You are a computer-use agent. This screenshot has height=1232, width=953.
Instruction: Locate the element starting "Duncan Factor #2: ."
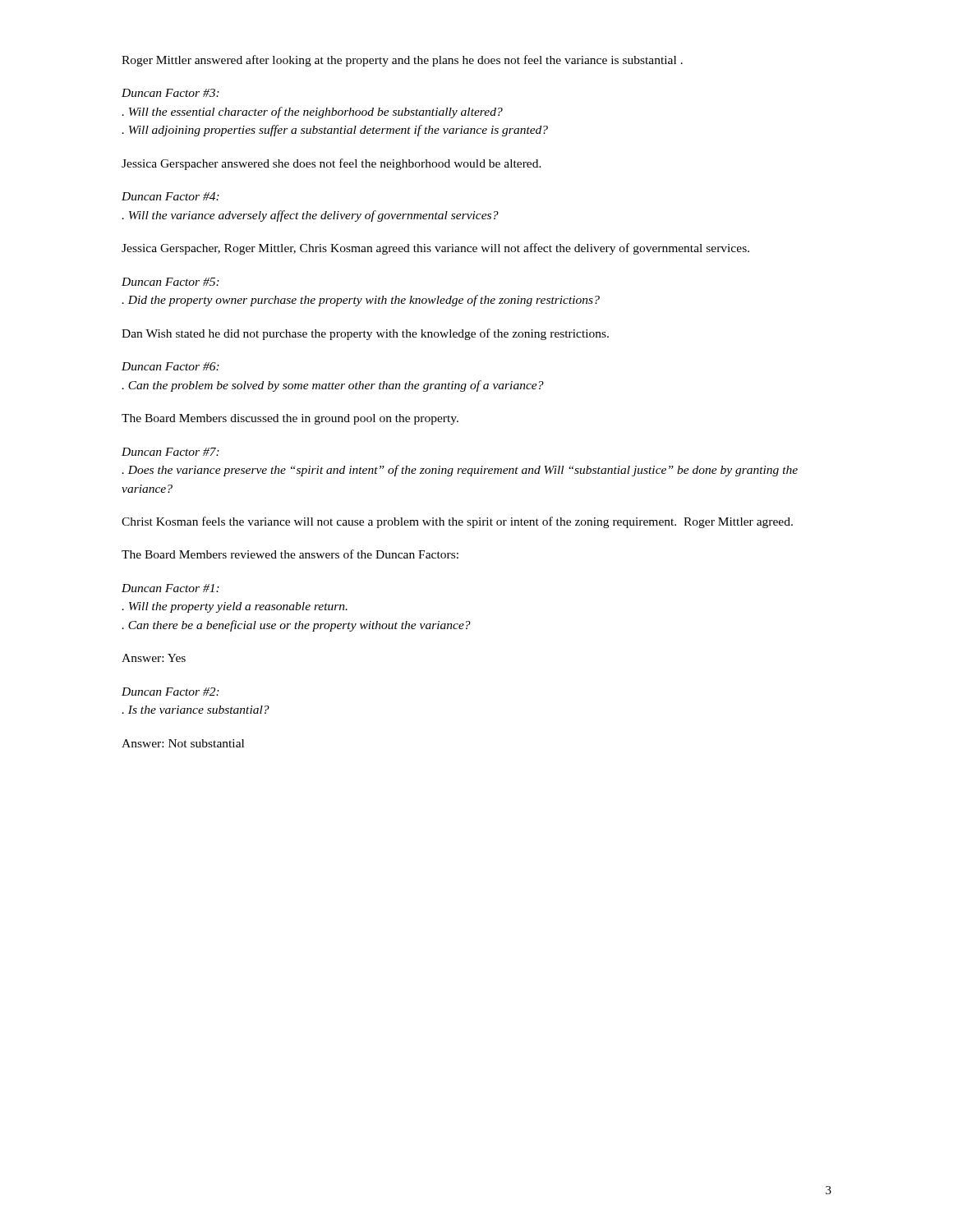coord(195,700)
